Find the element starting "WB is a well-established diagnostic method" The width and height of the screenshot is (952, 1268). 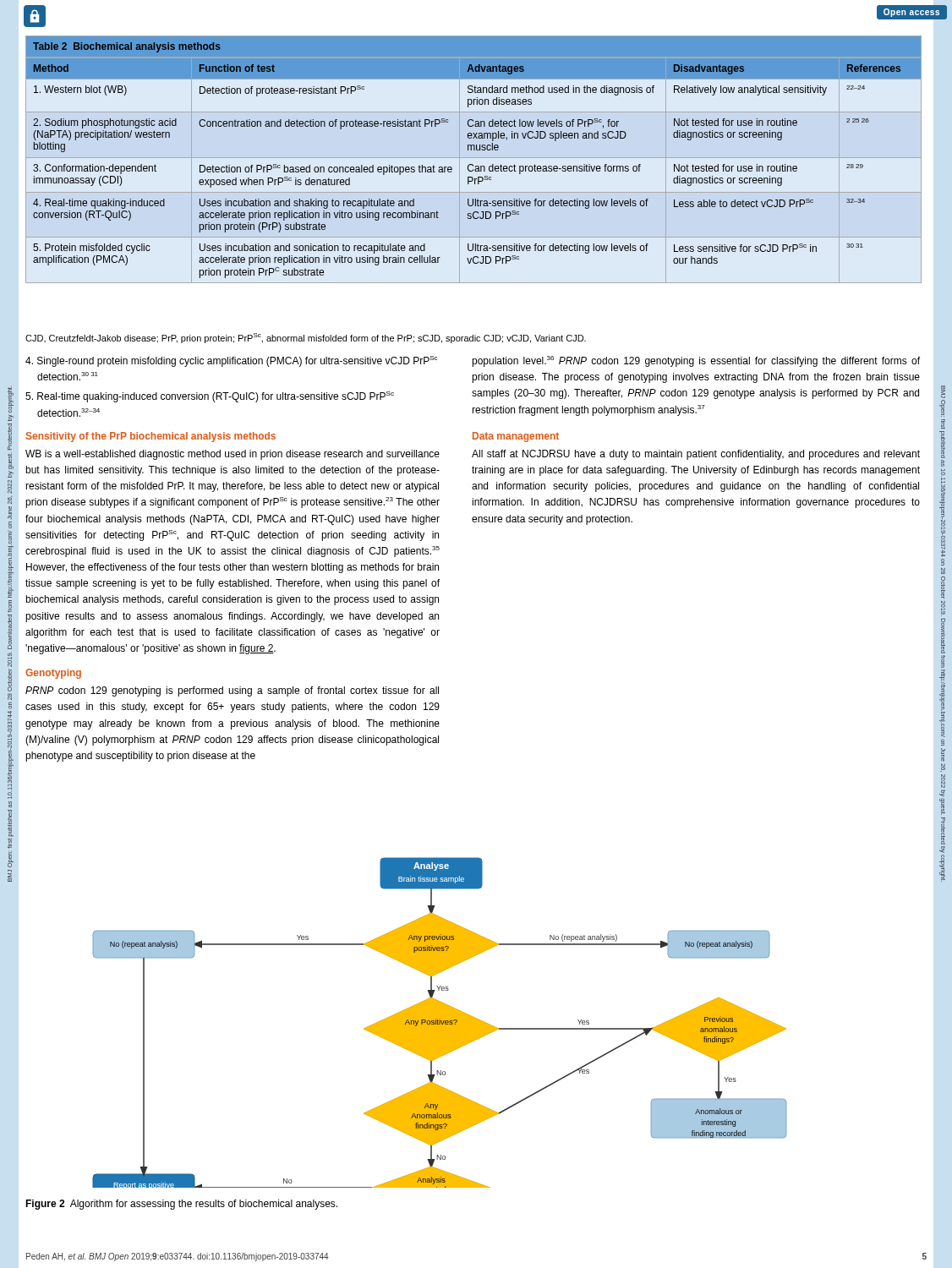232,551
